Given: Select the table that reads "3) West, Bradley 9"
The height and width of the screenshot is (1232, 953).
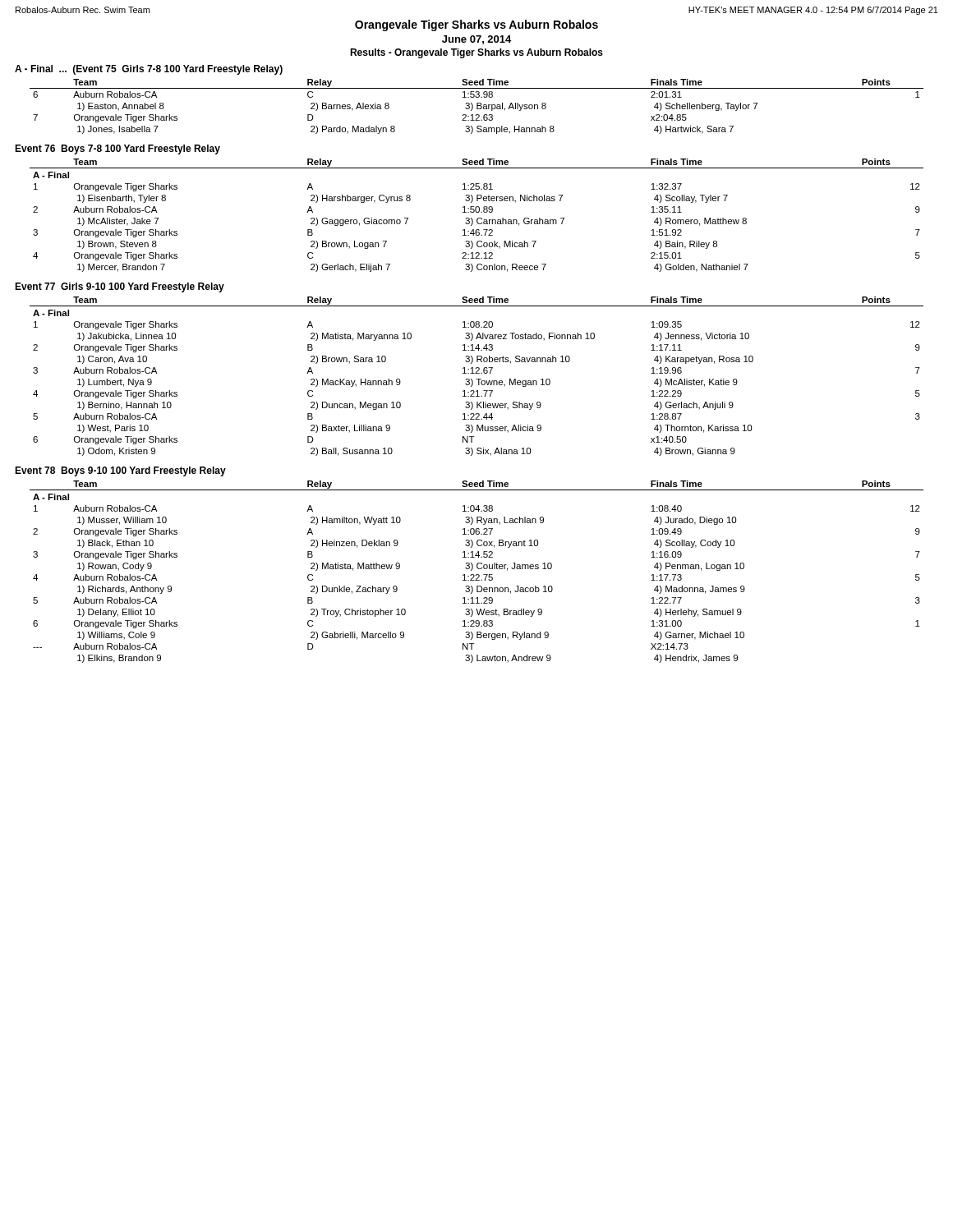Looking at the screenshot, I should point(476,571).
